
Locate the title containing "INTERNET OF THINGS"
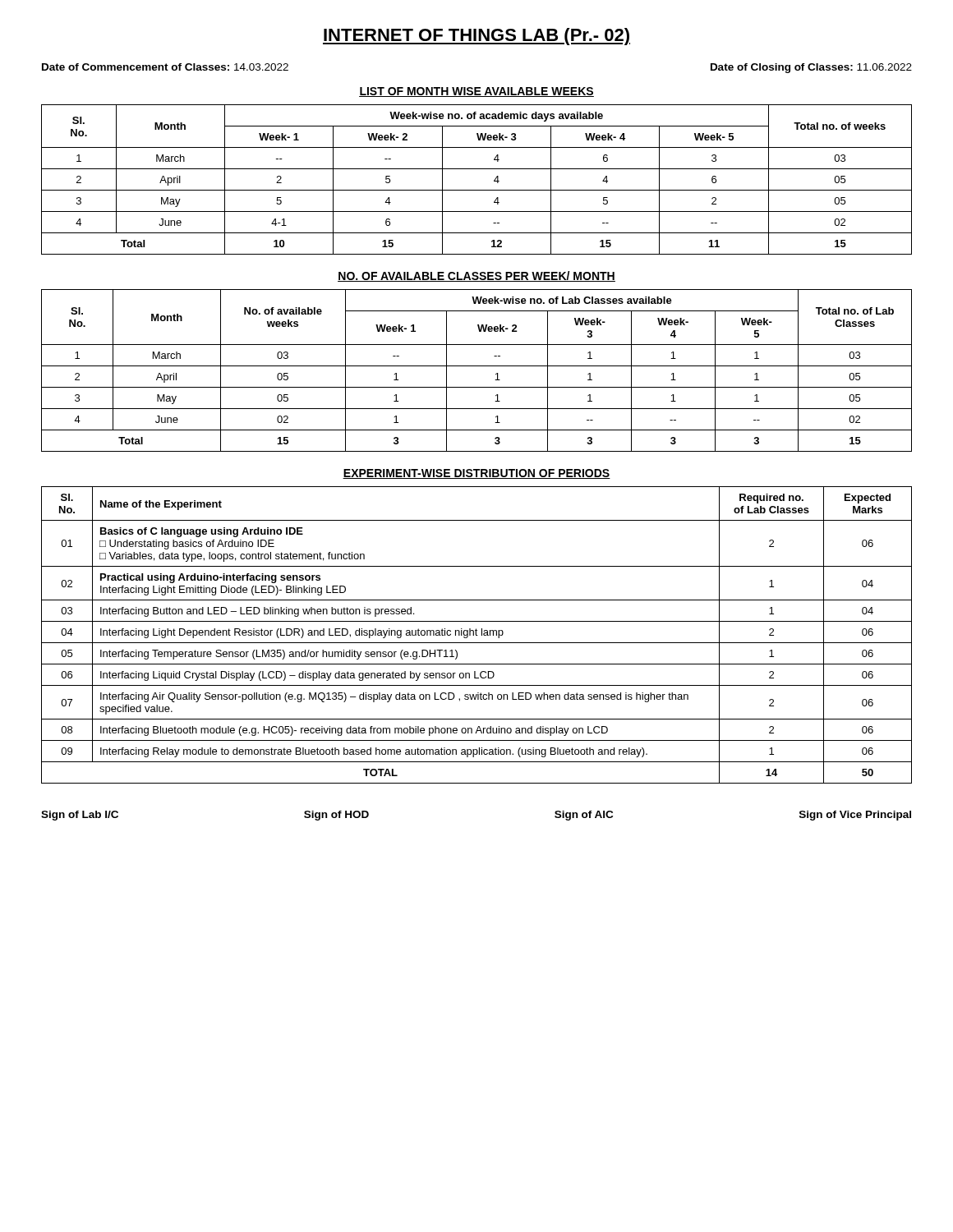476,35
